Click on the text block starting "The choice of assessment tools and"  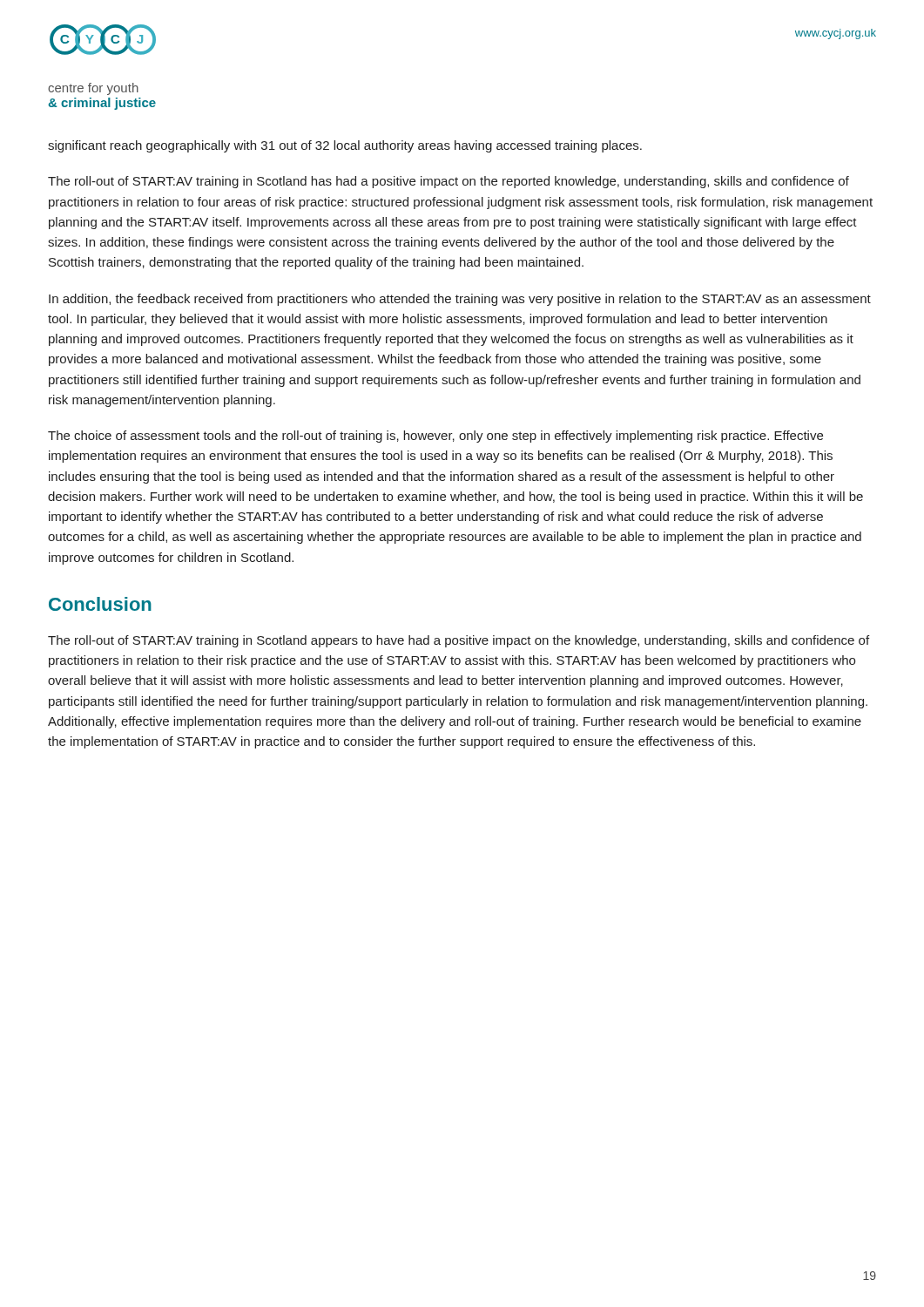[x=462, y=496]
